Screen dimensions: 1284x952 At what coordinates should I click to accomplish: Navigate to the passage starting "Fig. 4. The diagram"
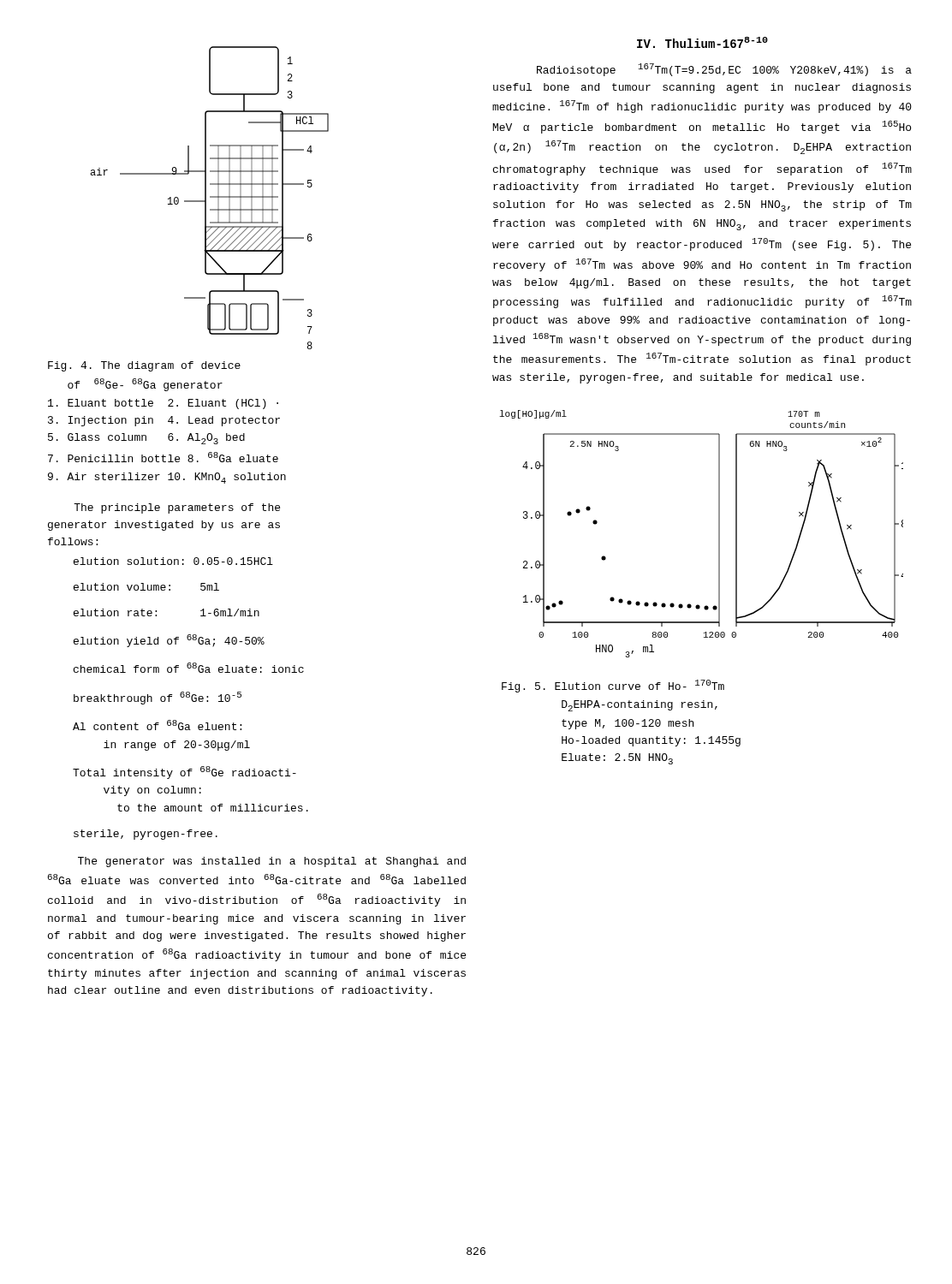pos(167,423)
